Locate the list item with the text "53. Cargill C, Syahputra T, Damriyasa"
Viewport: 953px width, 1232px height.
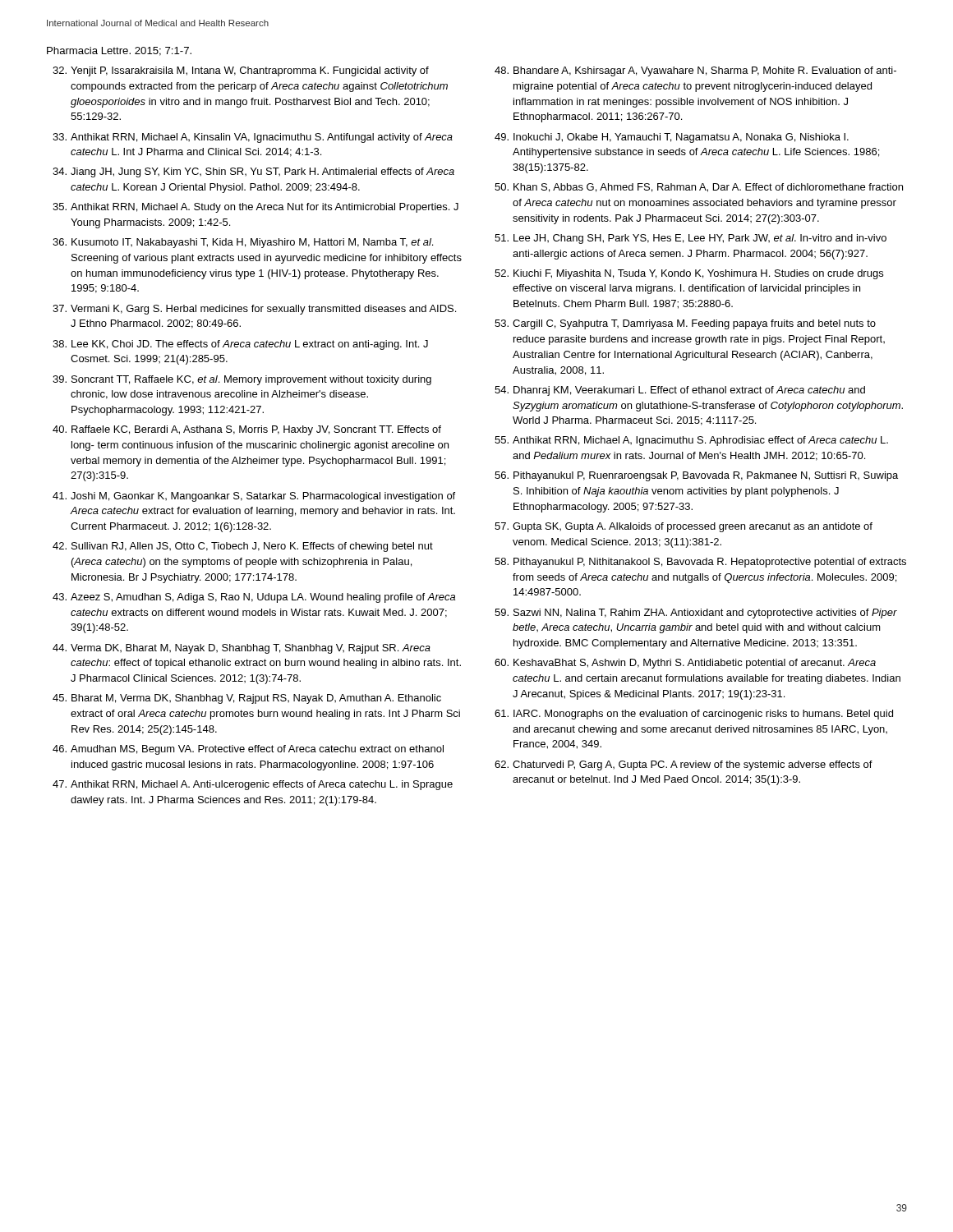tap(698, 347)
